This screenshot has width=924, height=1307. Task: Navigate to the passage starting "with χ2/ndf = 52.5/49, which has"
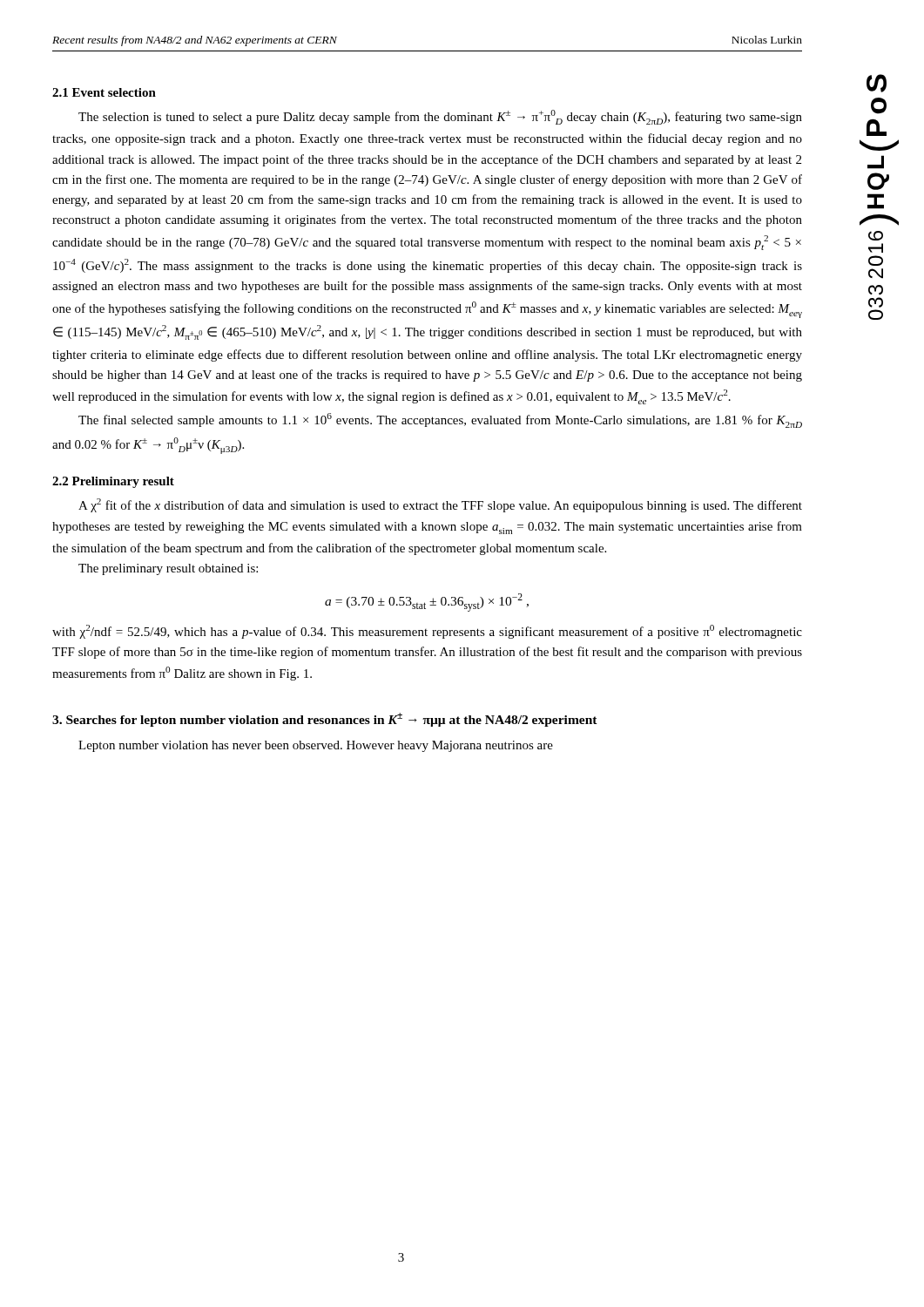coord(427,652)
